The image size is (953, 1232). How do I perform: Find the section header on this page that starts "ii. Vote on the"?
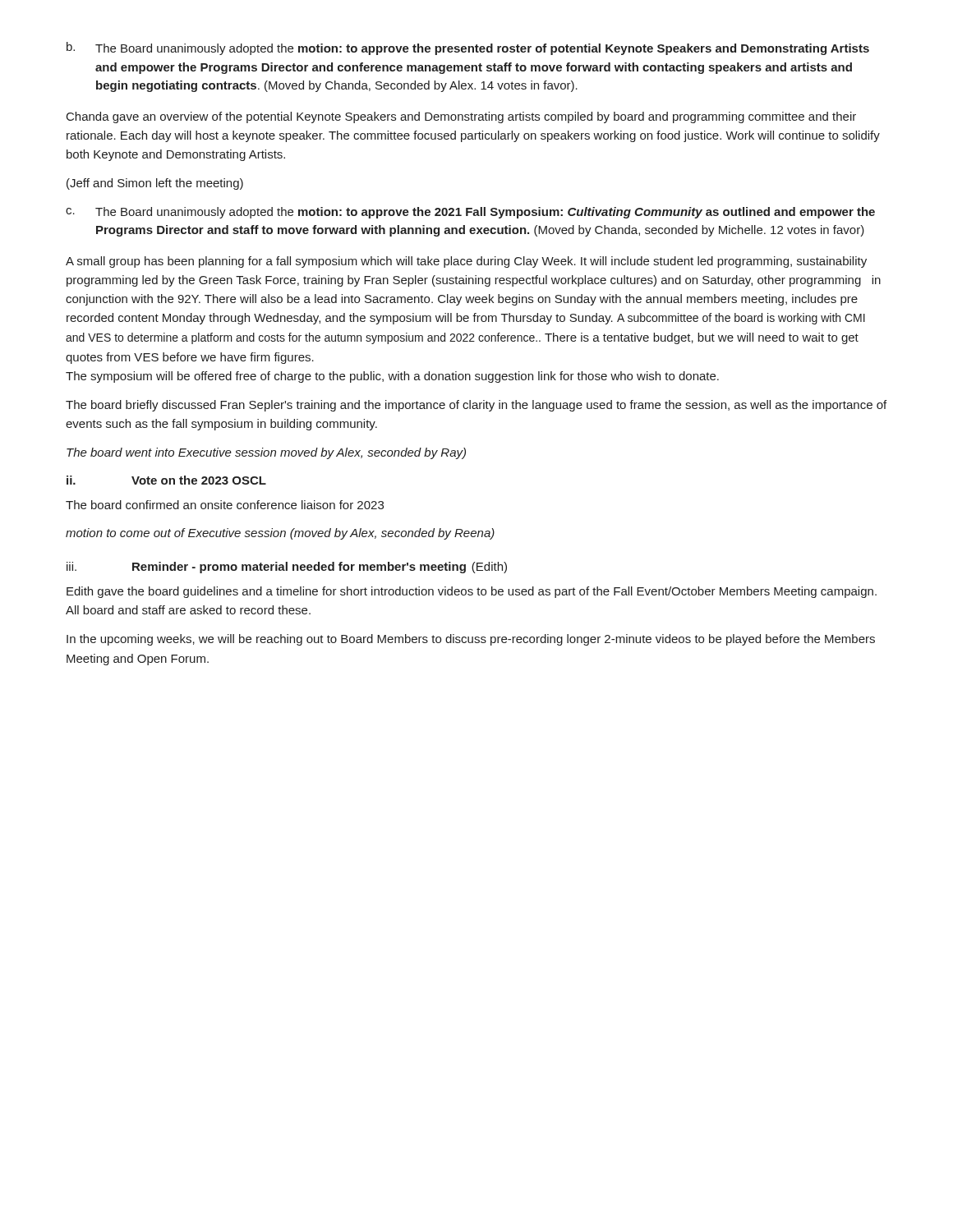166,480
